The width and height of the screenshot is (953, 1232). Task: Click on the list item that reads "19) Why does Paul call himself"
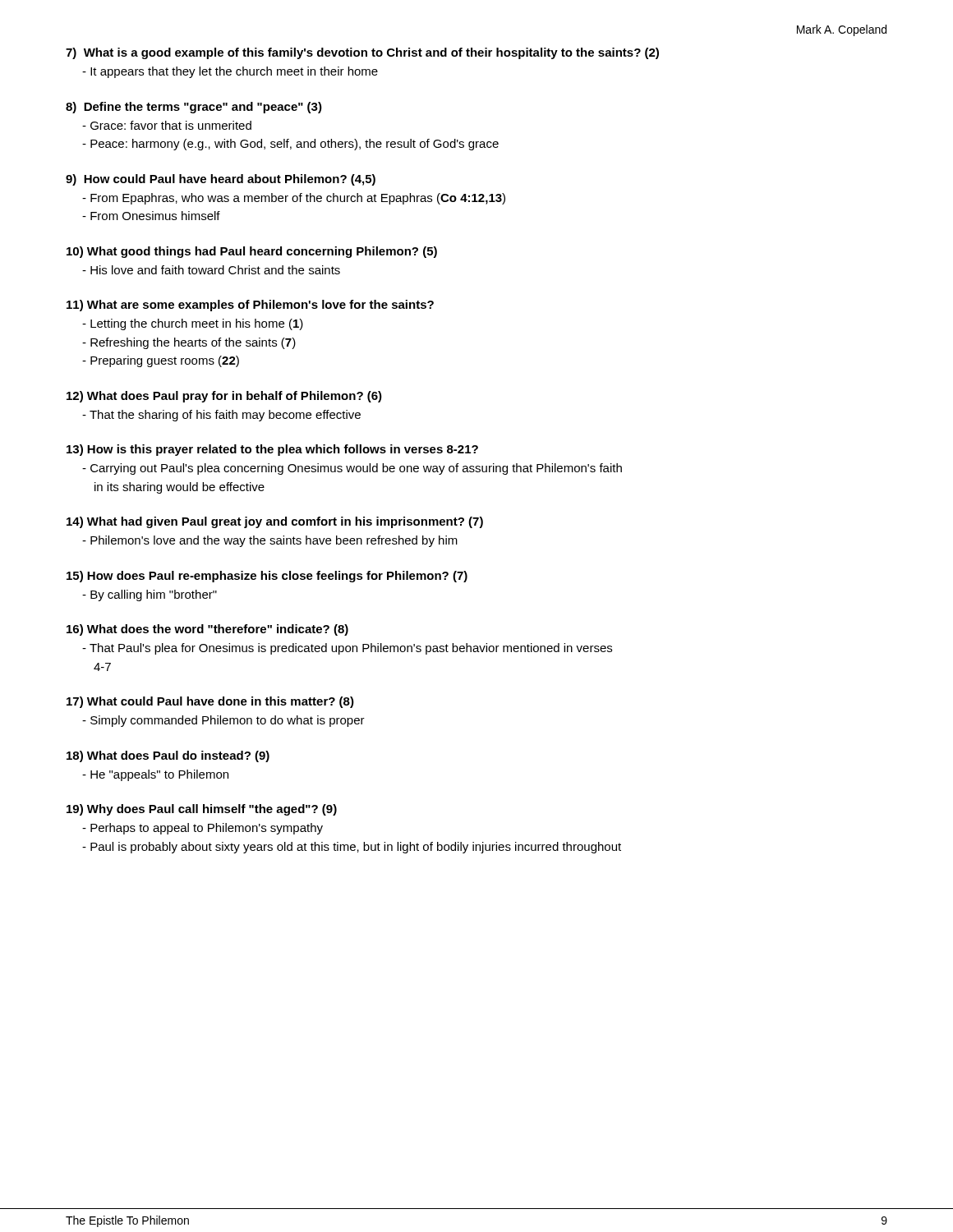click(202, 810)
